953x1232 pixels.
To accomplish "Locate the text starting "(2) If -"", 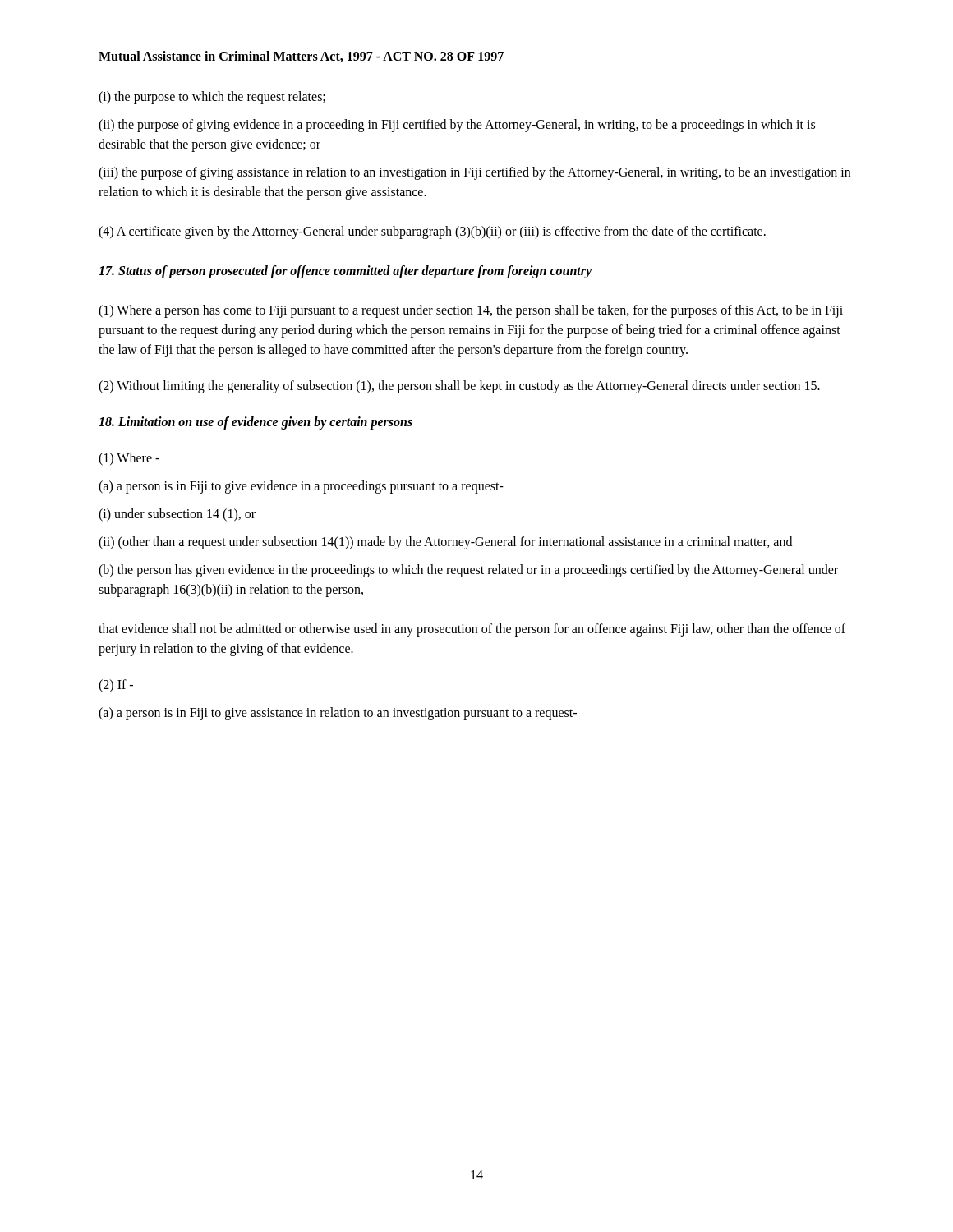I will (116, 685).
